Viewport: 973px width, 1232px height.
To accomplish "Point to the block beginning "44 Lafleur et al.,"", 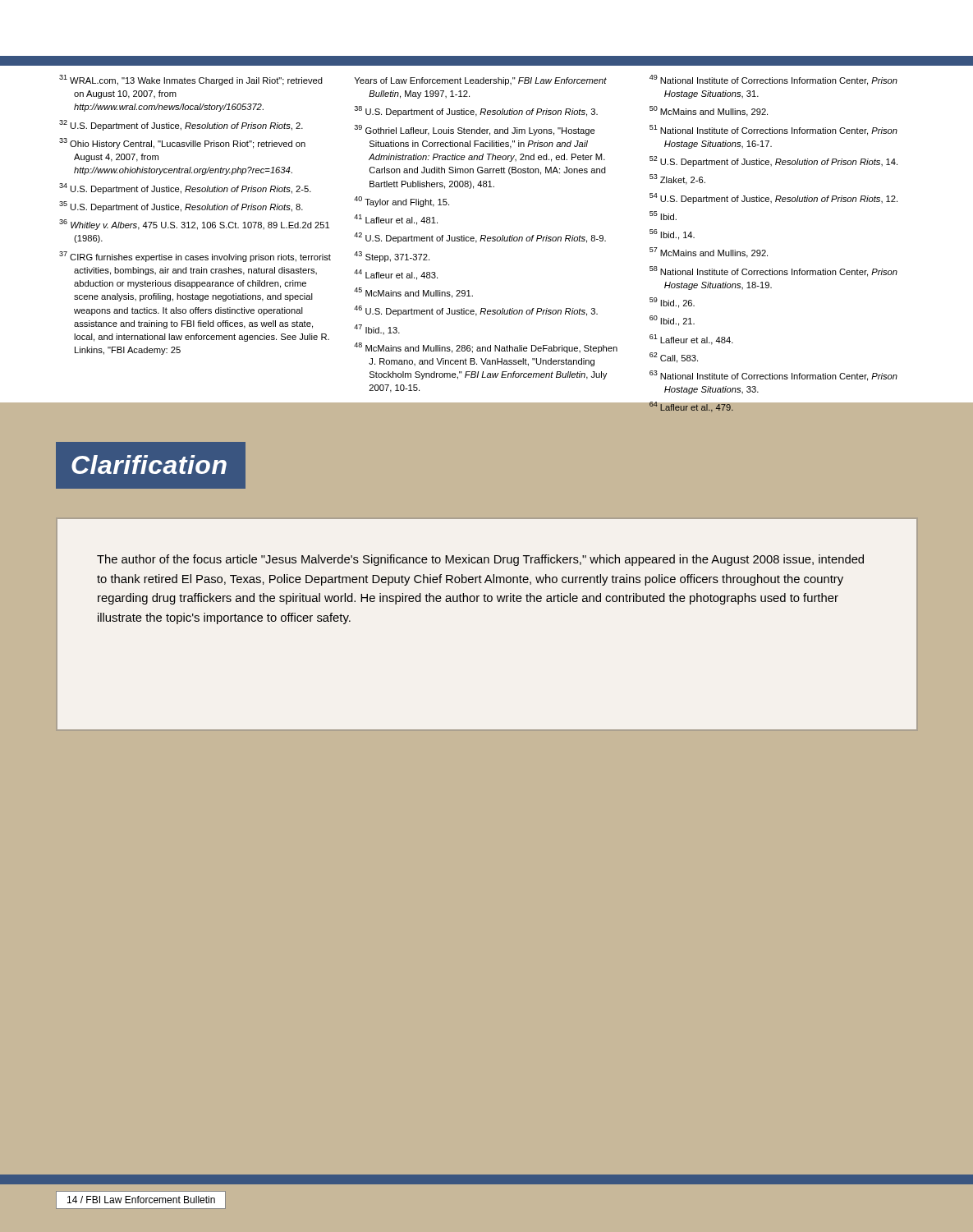I will pos(396,274).
